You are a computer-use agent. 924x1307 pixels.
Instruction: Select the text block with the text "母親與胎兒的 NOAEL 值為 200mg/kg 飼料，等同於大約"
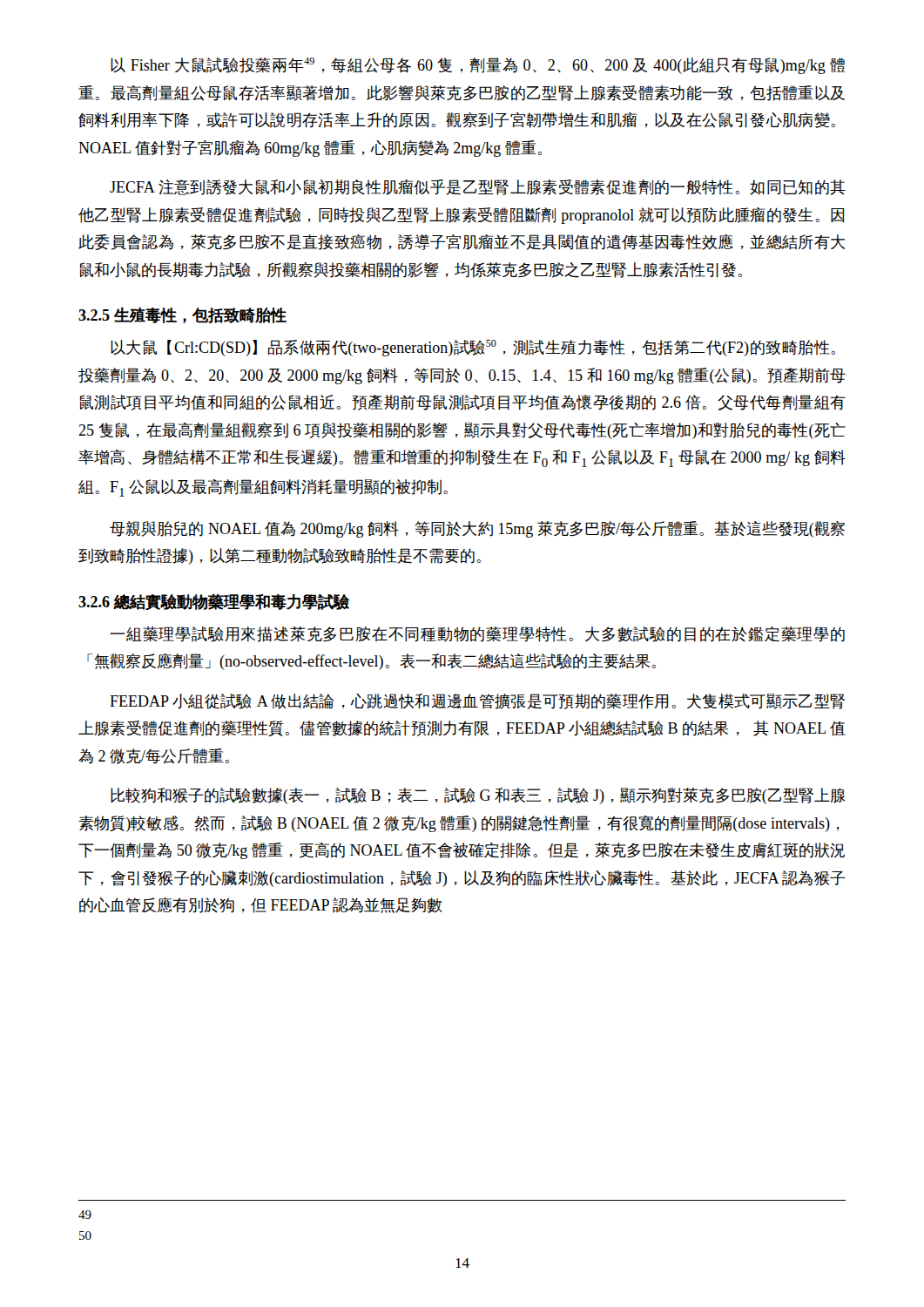pyautogui.click(x=462, y=542)
